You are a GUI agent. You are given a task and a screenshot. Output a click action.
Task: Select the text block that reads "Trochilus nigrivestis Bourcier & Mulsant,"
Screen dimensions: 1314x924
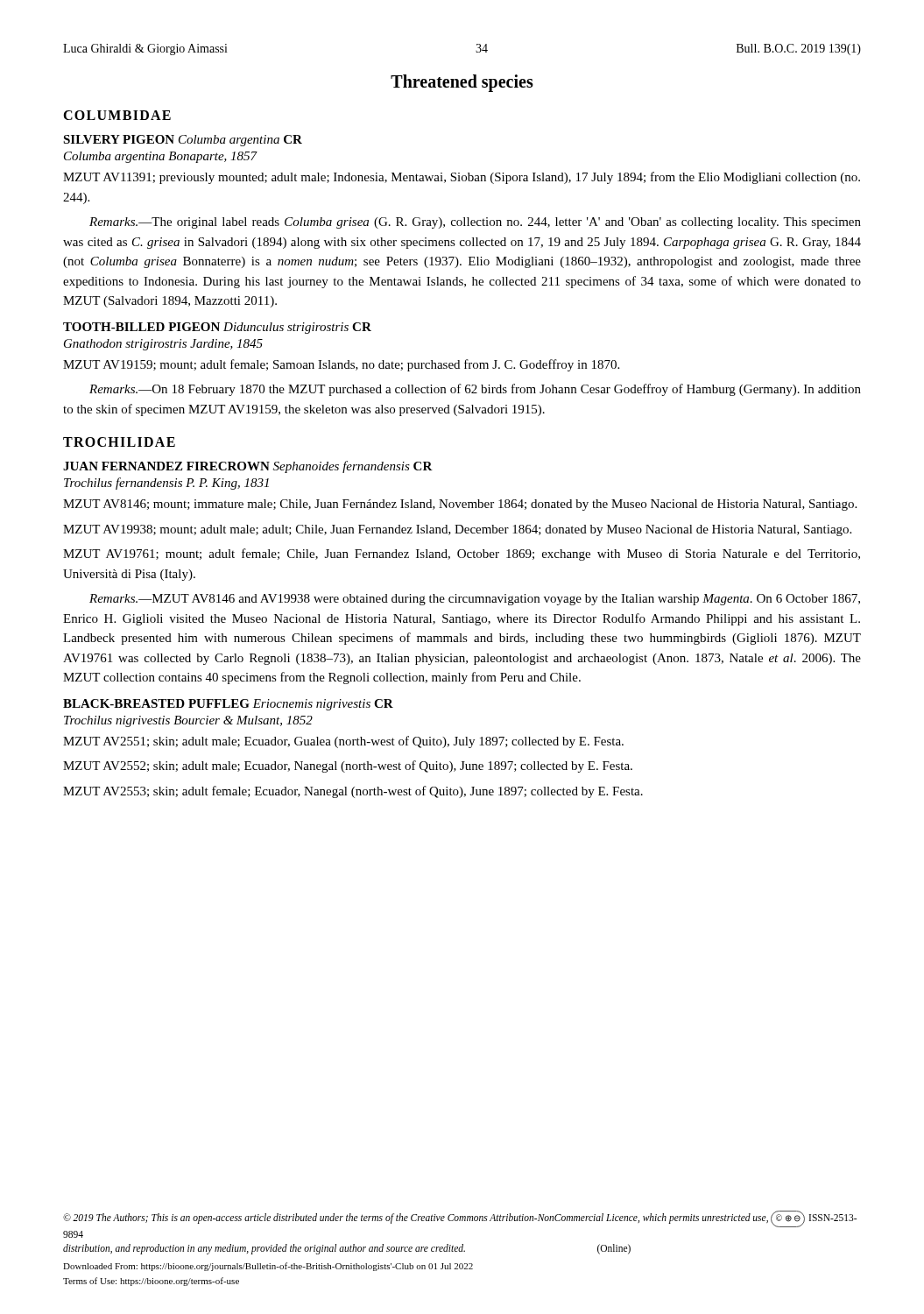(188, 720)
